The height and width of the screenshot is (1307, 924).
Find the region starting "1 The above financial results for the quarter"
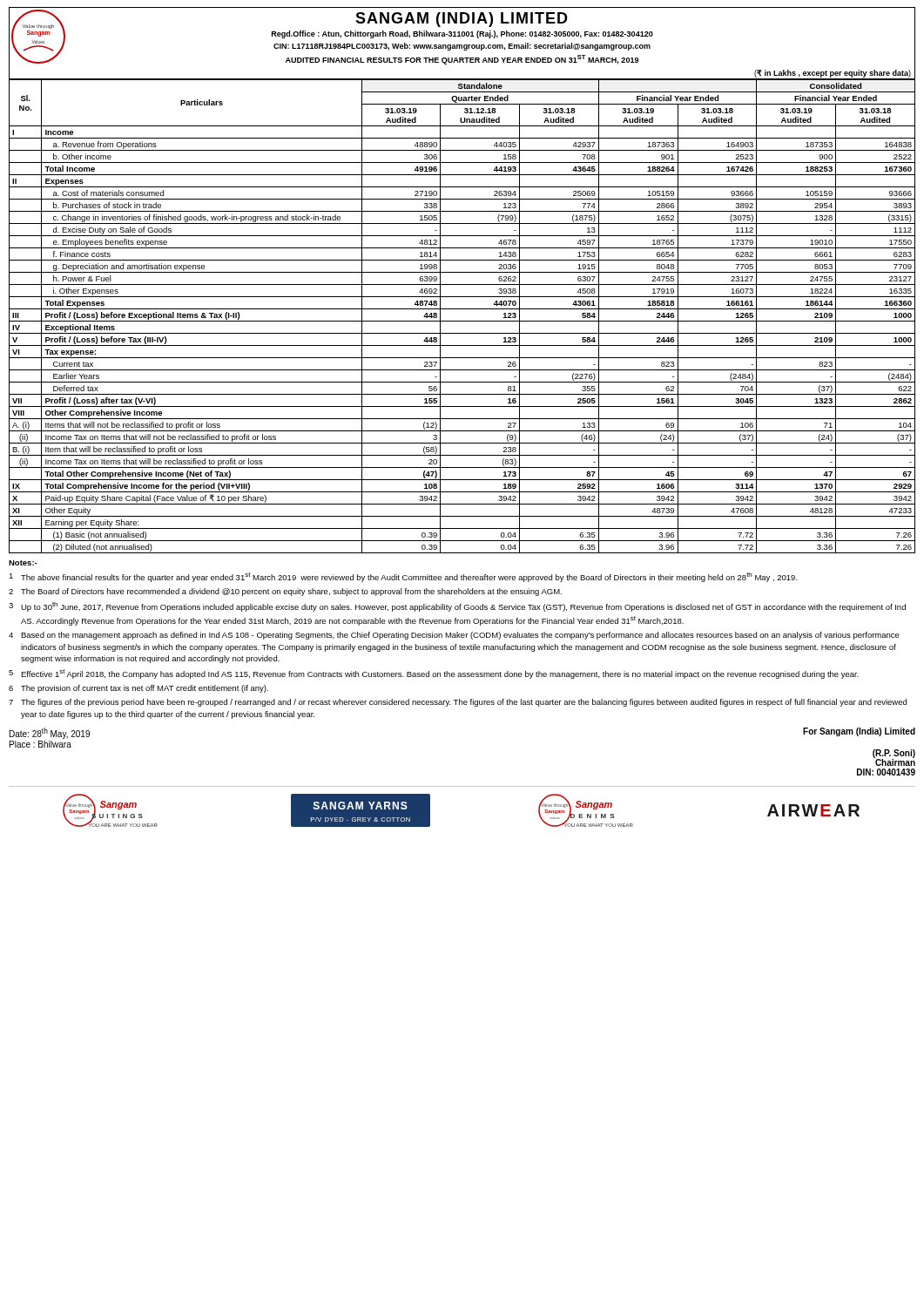coord(403,577)
